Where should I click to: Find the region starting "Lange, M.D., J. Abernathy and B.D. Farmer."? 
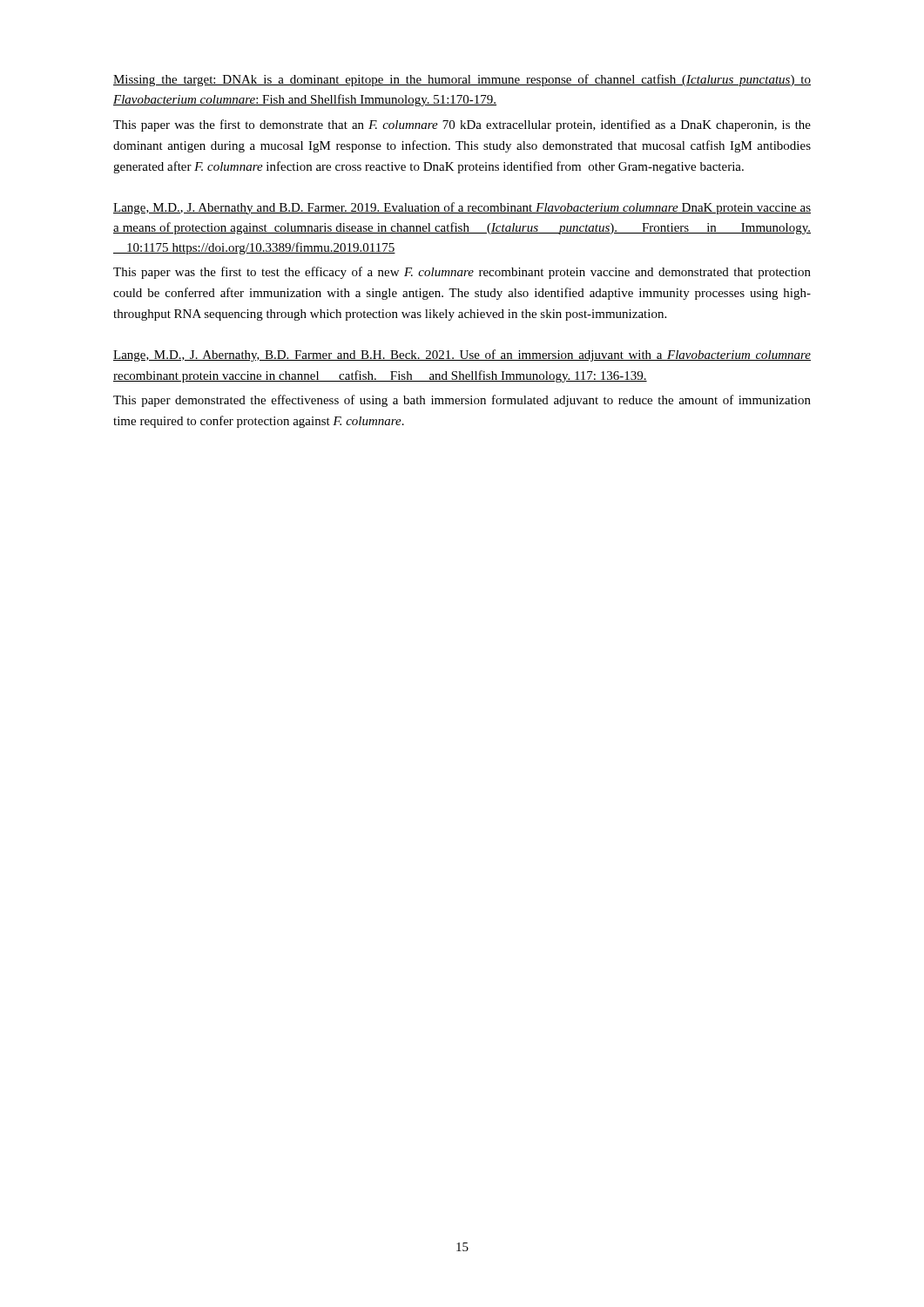[462, 261]
